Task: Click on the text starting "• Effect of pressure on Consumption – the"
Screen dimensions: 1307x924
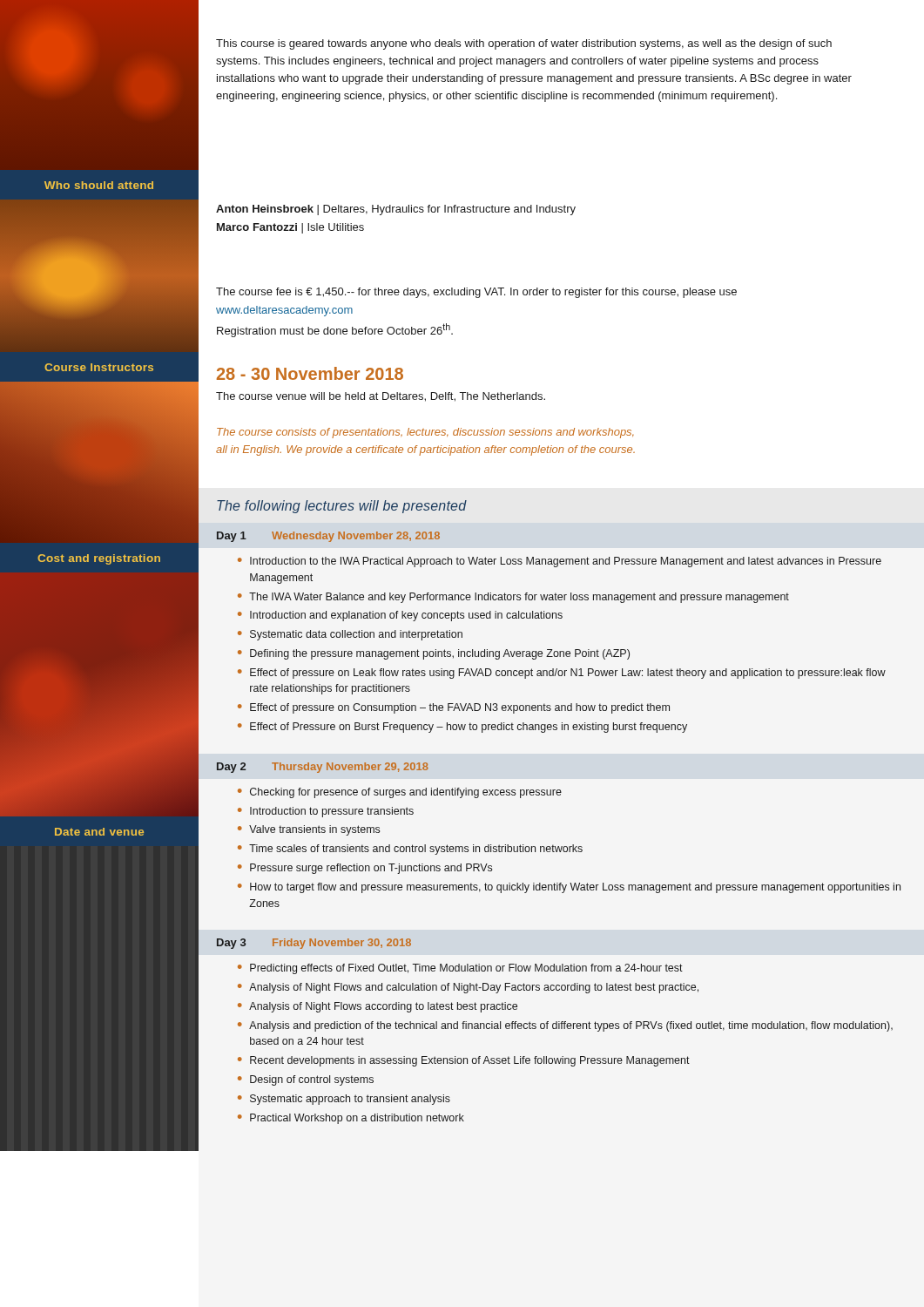Action: pyautogui.click(x=572, y=708)
